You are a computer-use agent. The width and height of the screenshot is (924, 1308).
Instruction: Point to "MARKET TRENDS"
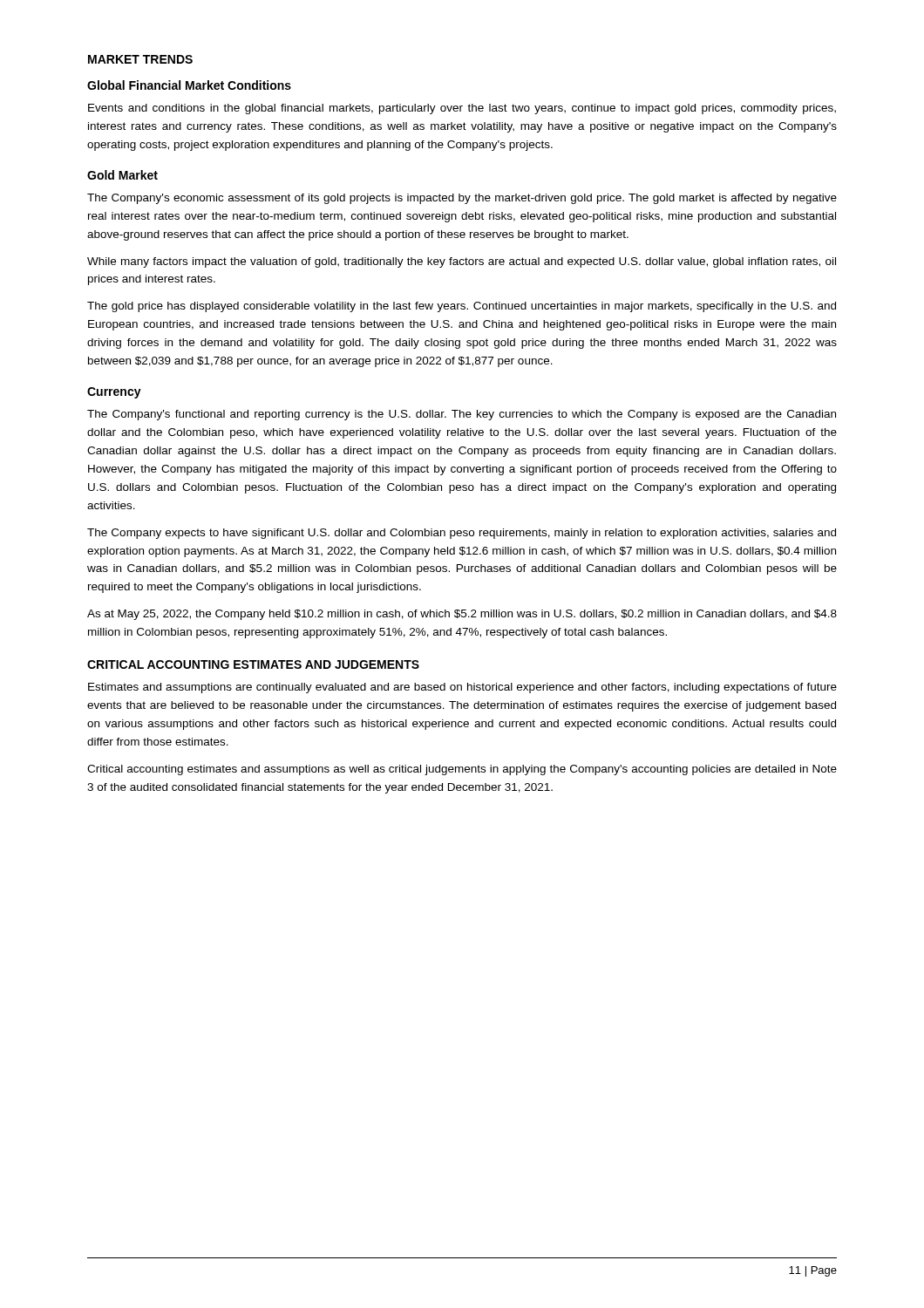point(140,59)
